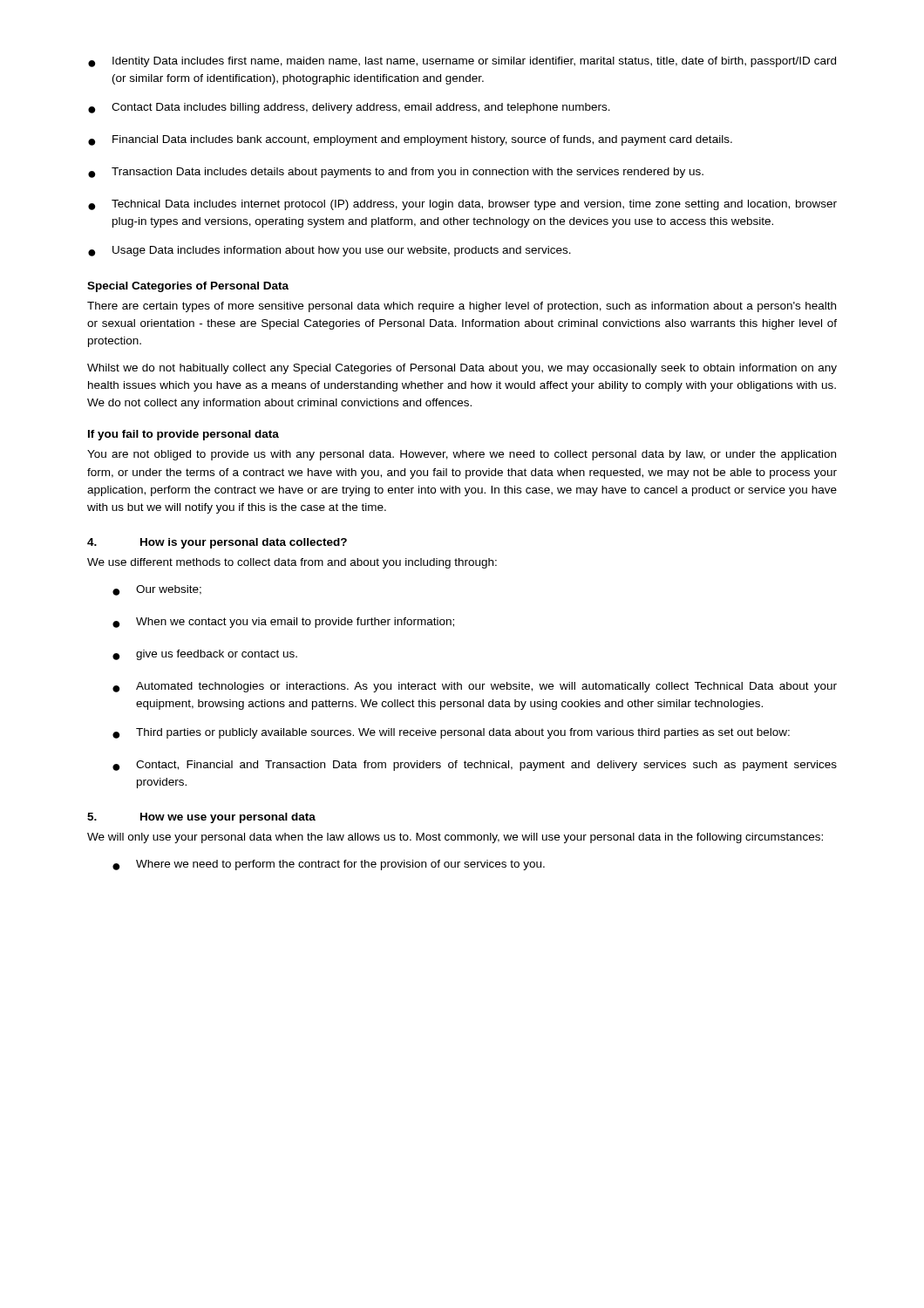Select the list item that reads "● Contact, Financial and Transaction Data from"
924x1308 pixels.
[474, 773]
